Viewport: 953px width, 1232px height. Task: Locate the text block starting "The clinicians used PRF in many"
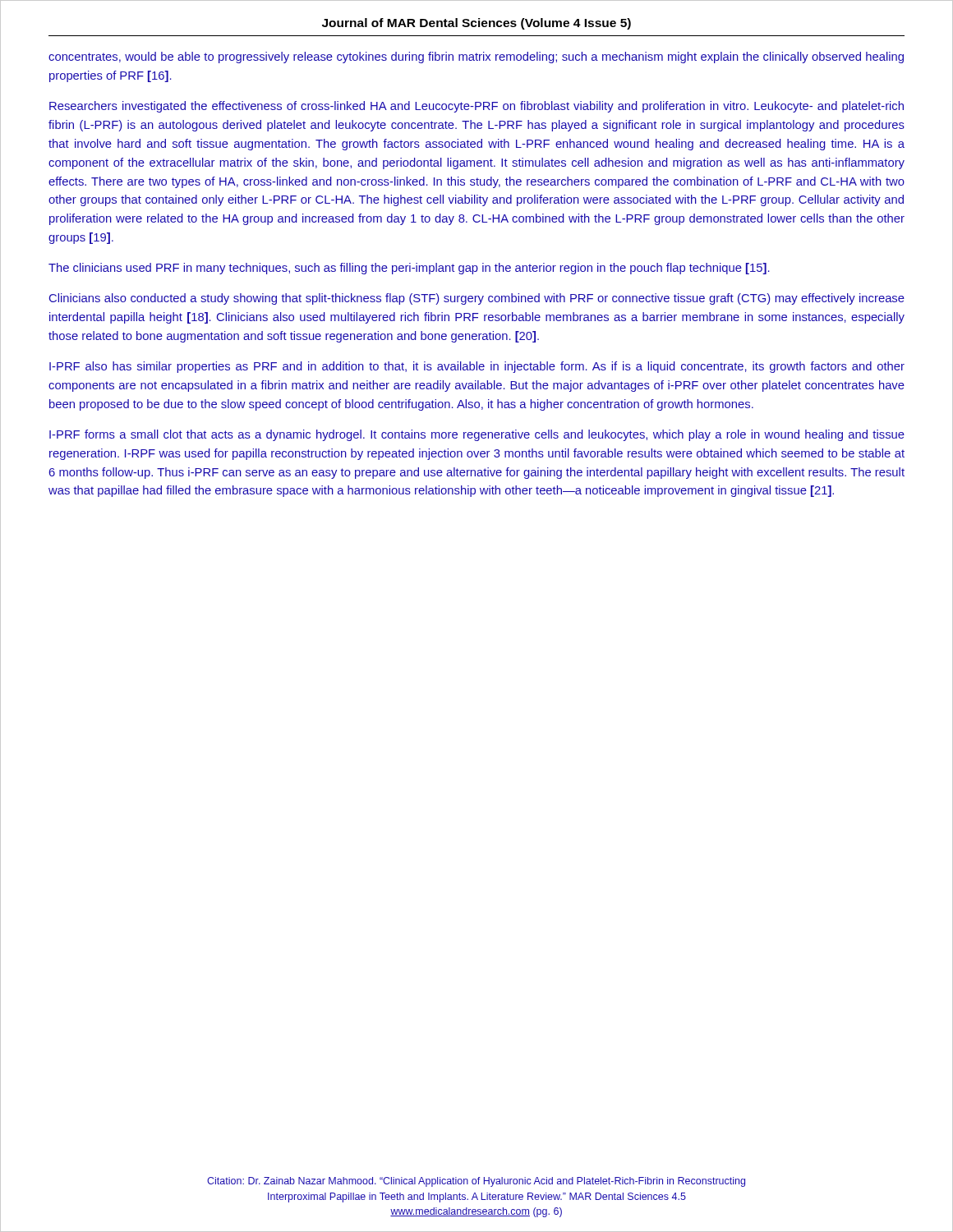409,268
